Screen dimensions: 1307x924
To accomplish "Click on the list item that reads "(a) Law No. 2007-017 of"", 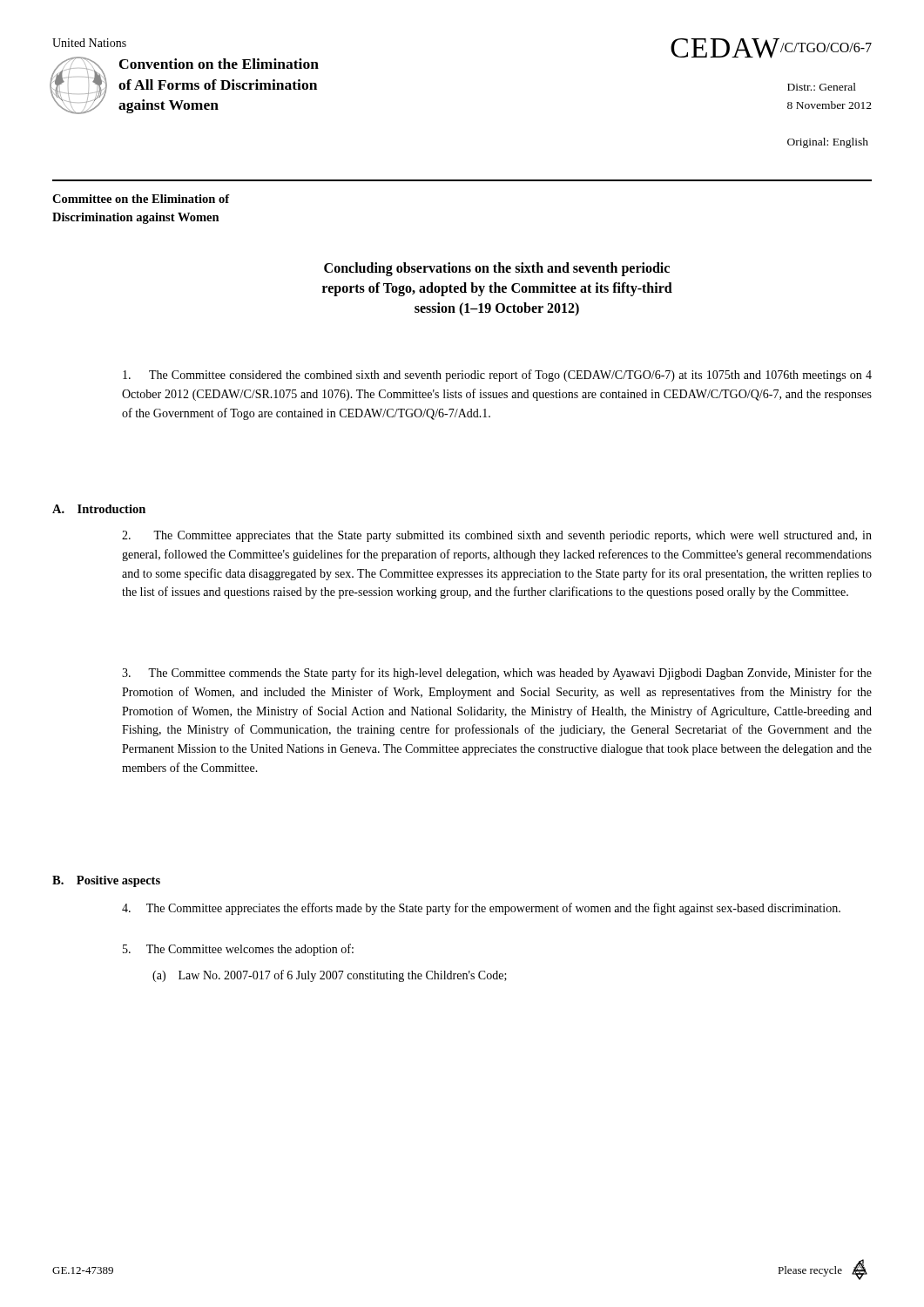I will coord(330,975).
